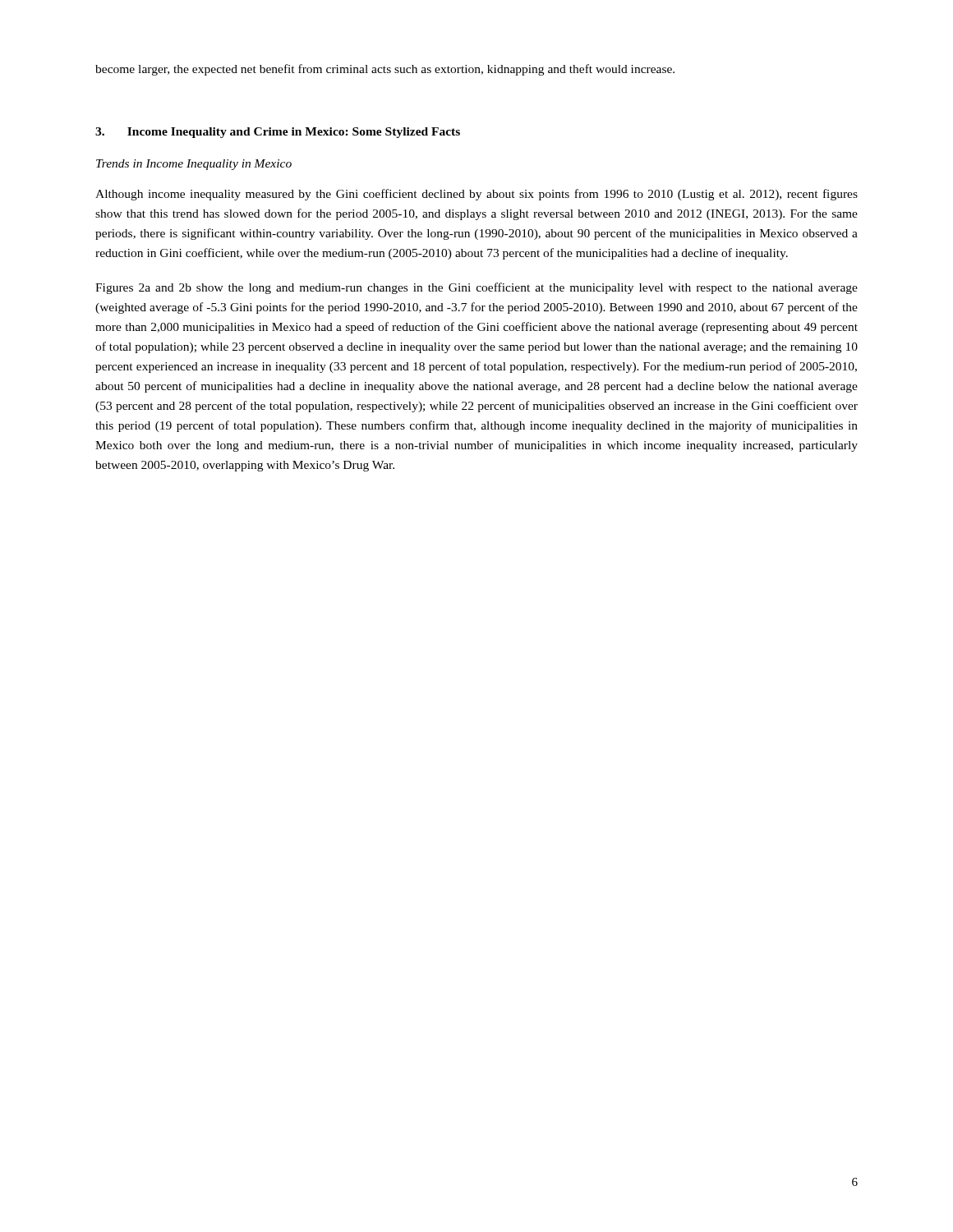Navigate to the region starting "Figures 2a and 2b show the"
Viewport: 953px width, 1232px height.
pos(476,376)
